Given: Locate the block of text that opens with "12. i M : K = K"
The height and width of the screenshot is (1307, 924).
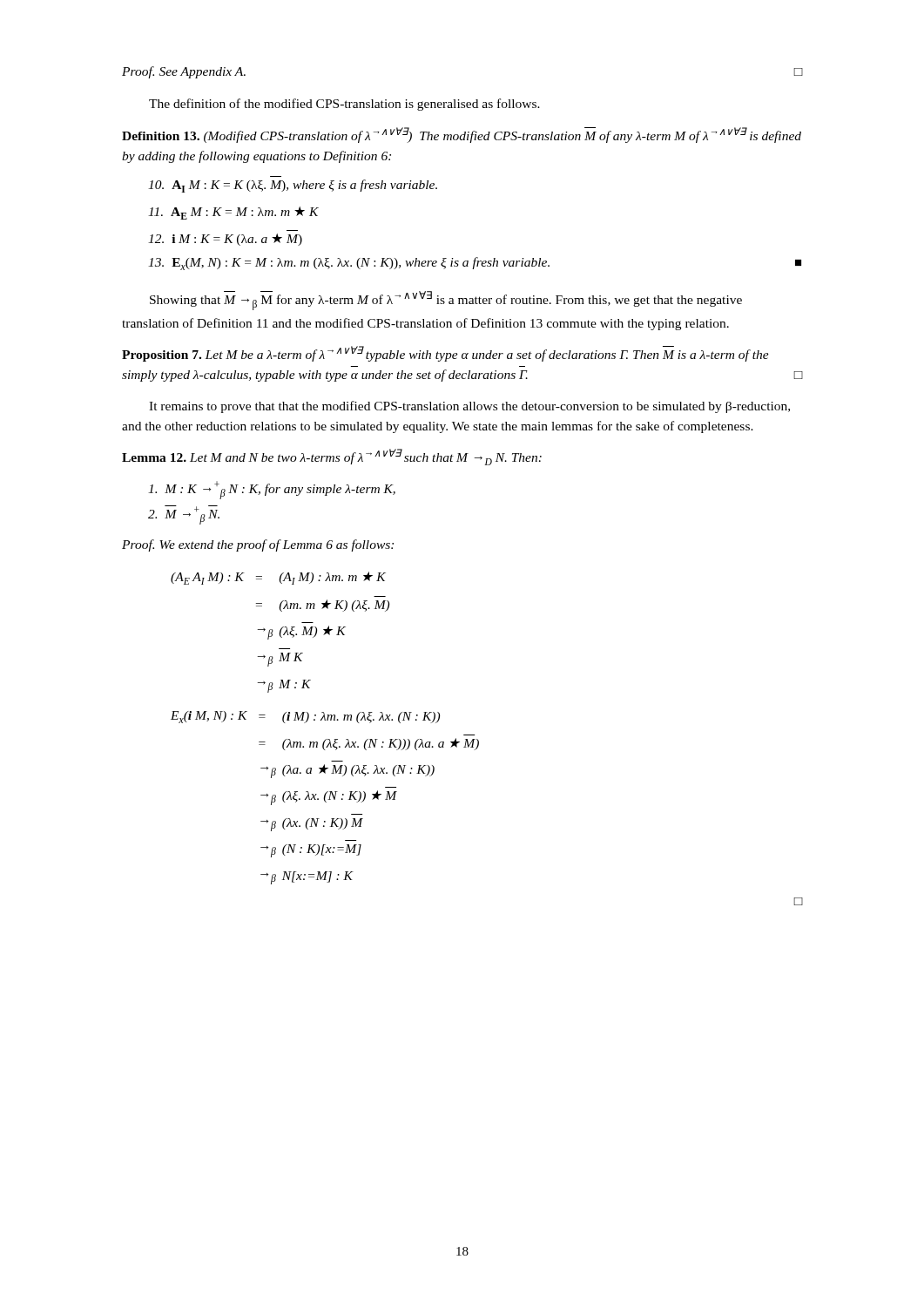Looking at the screenshot, I should (225, 238).
